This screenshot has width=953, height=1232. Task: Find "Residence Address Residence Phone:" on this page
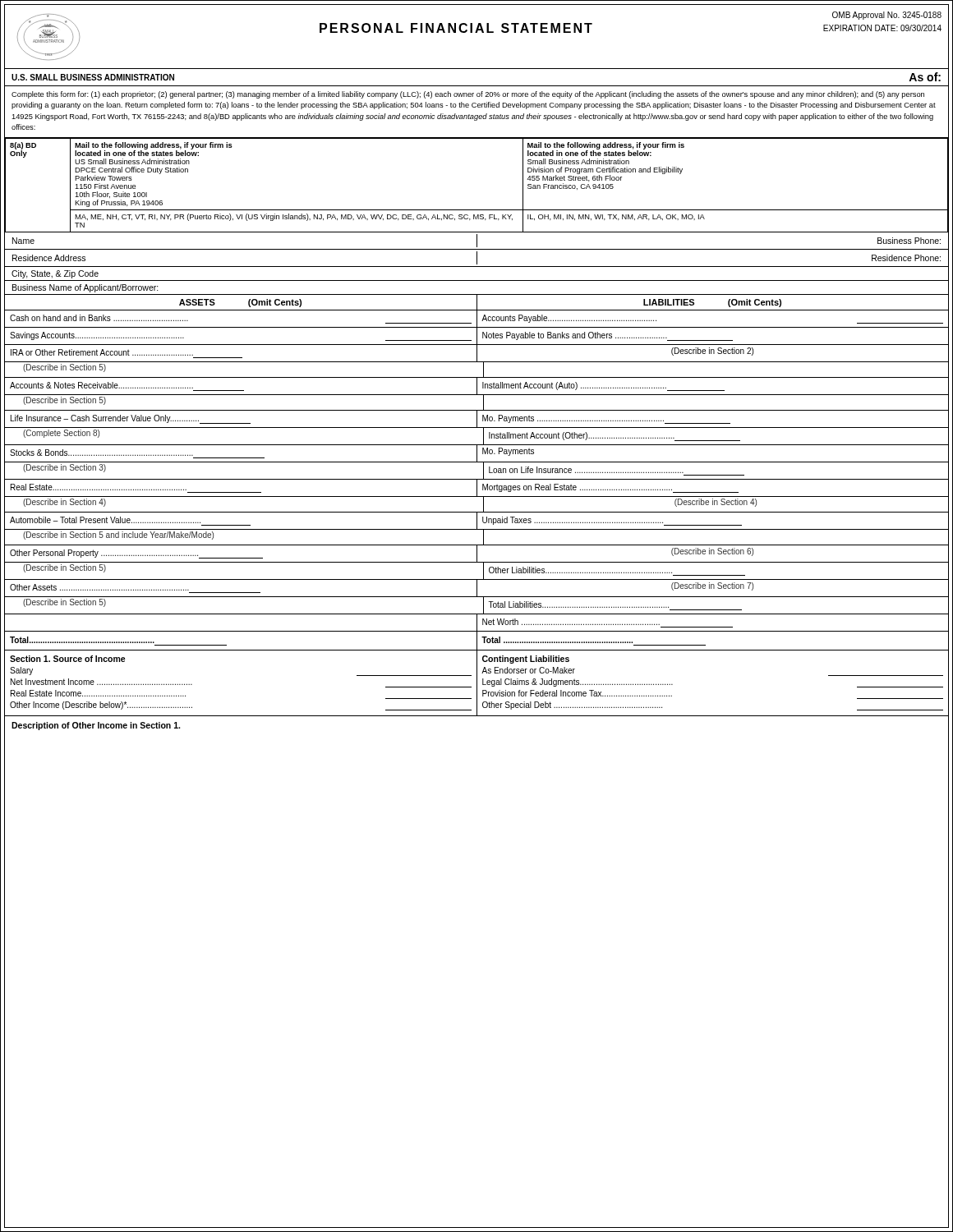point(476,258)
